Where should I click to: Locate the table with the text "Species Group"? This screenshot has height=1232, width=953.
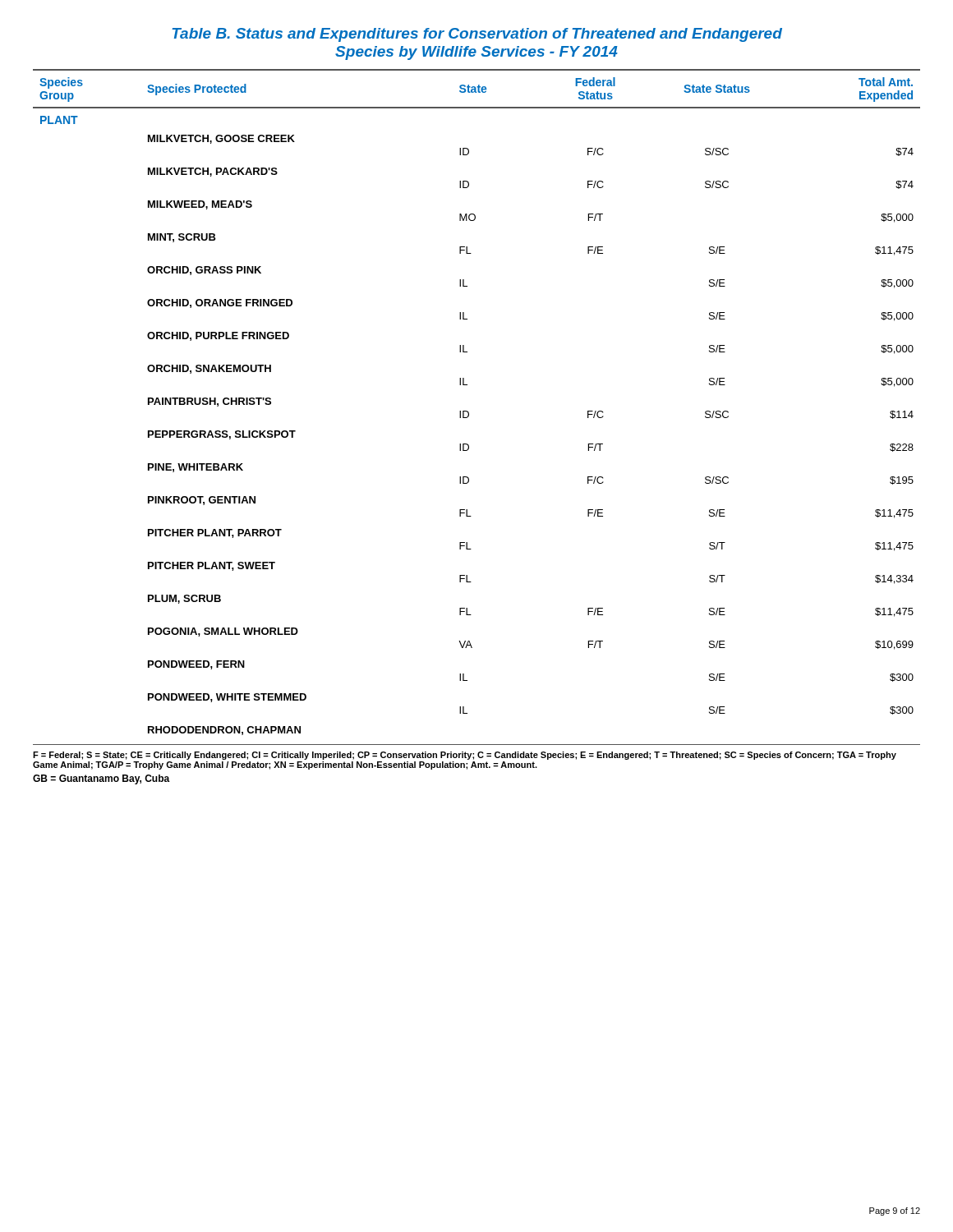476,402
